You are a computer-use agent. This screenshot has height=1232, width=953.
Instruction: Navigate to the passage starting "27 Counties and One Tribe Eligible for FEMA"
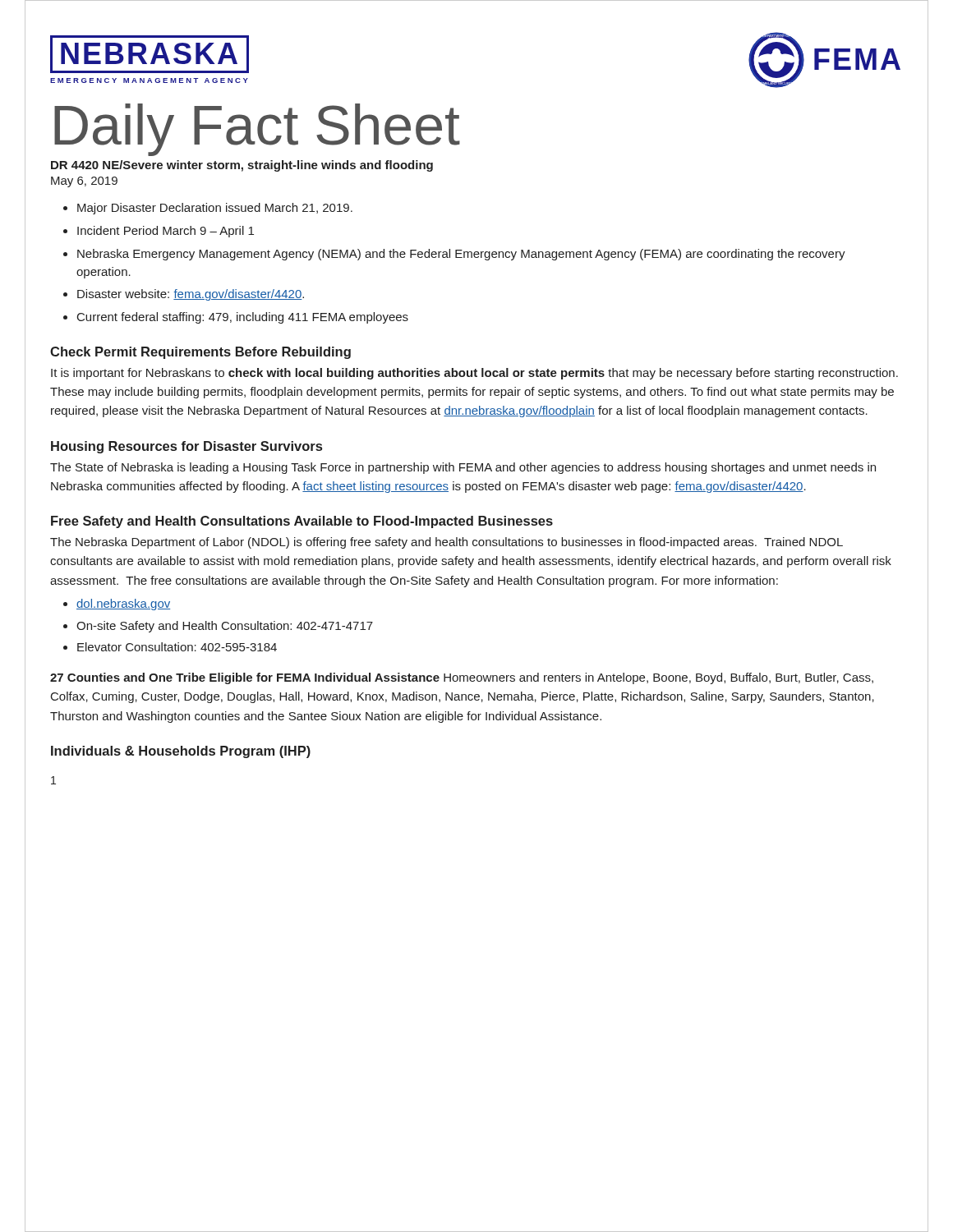[x=462, y=696]
